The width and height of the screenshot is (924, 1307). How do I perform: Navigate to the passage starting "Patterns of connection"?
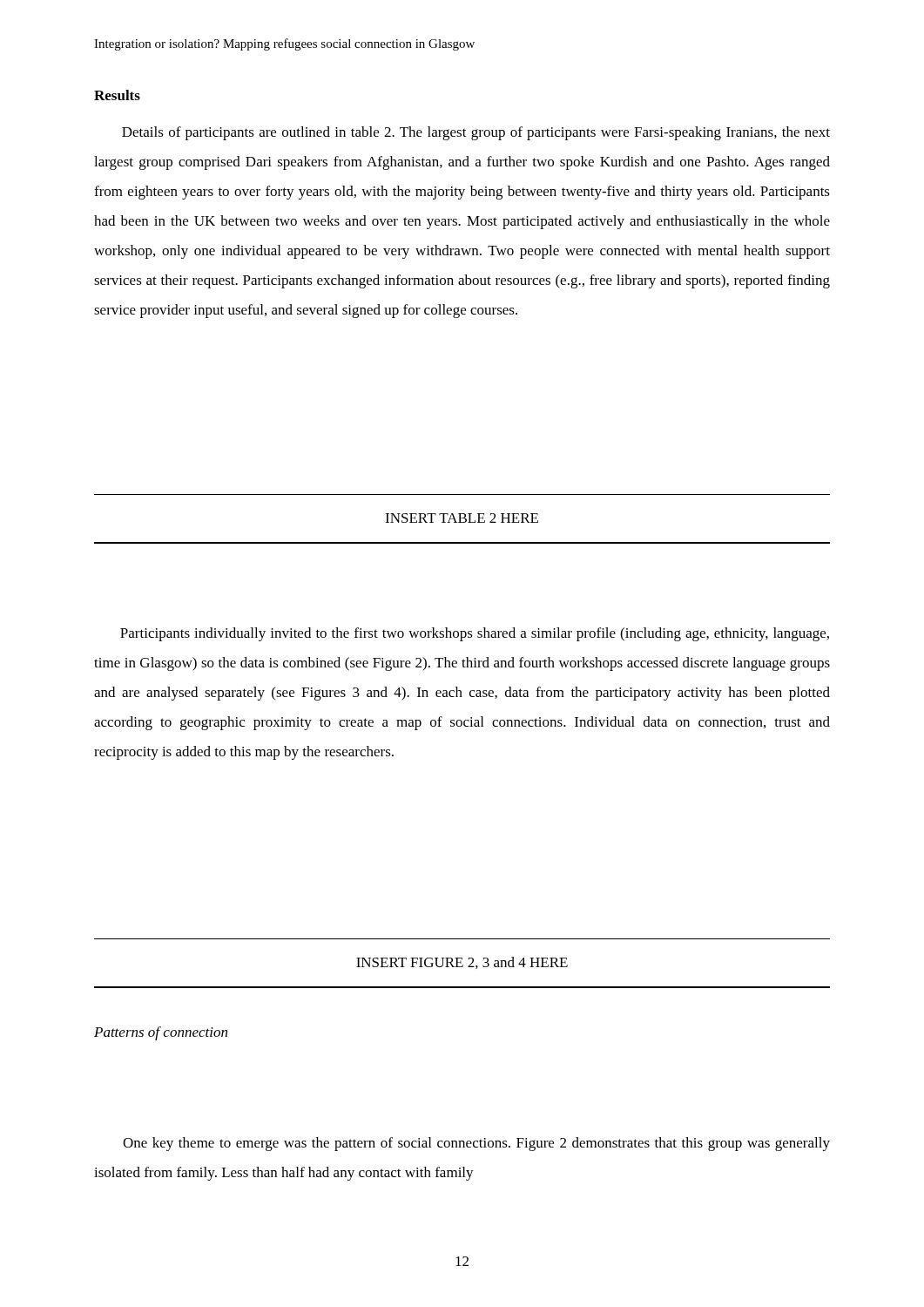click(161, 1032)
